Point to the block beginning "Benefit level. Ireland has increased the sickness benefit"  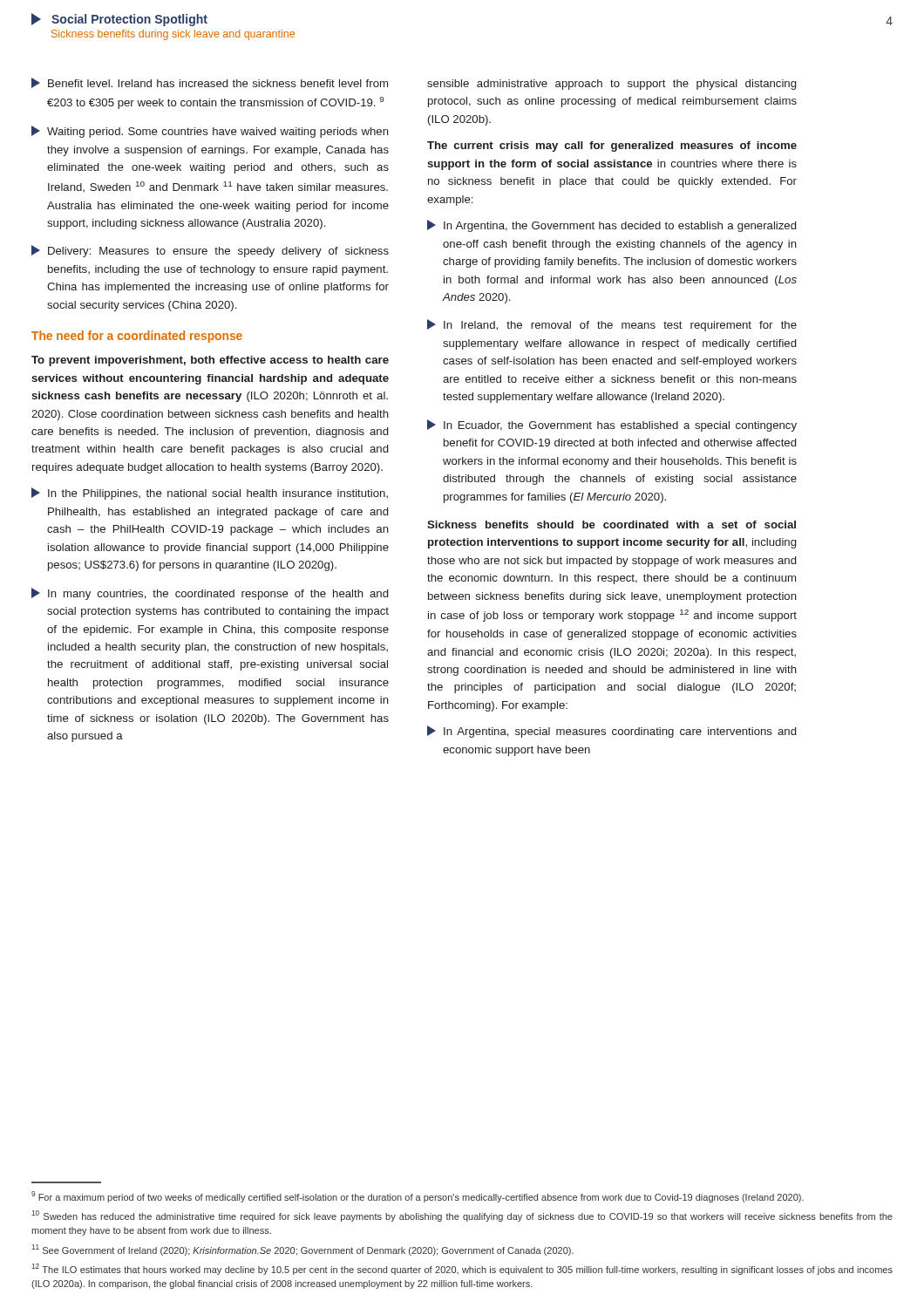[210, 94]
